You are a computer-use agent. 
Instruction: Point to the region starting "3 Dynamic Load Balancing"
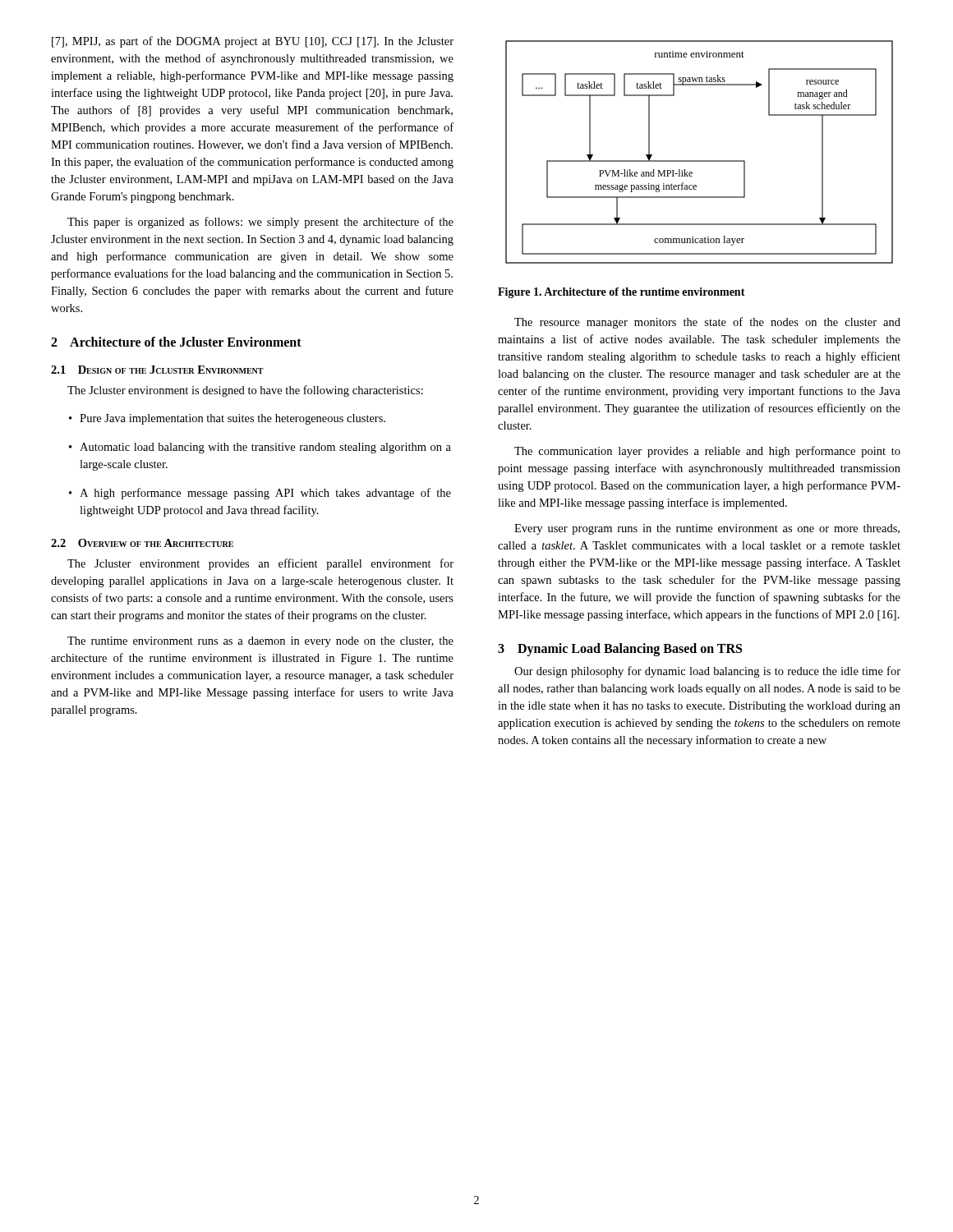tap(620, 648)
